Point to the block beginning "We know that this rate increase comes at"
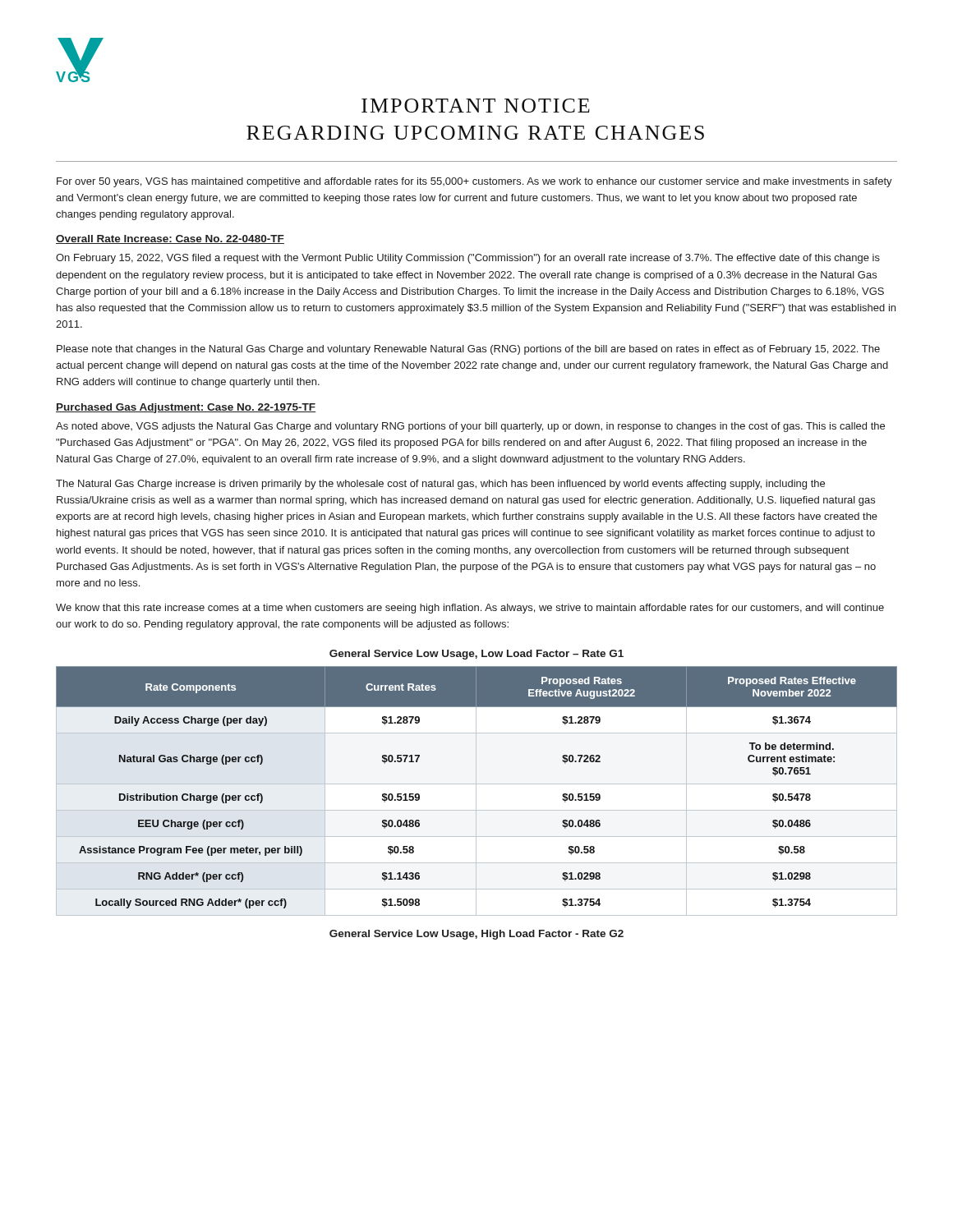Viewport: 953px width, 1232px height. pyautogui.click(x=470, y=616)
